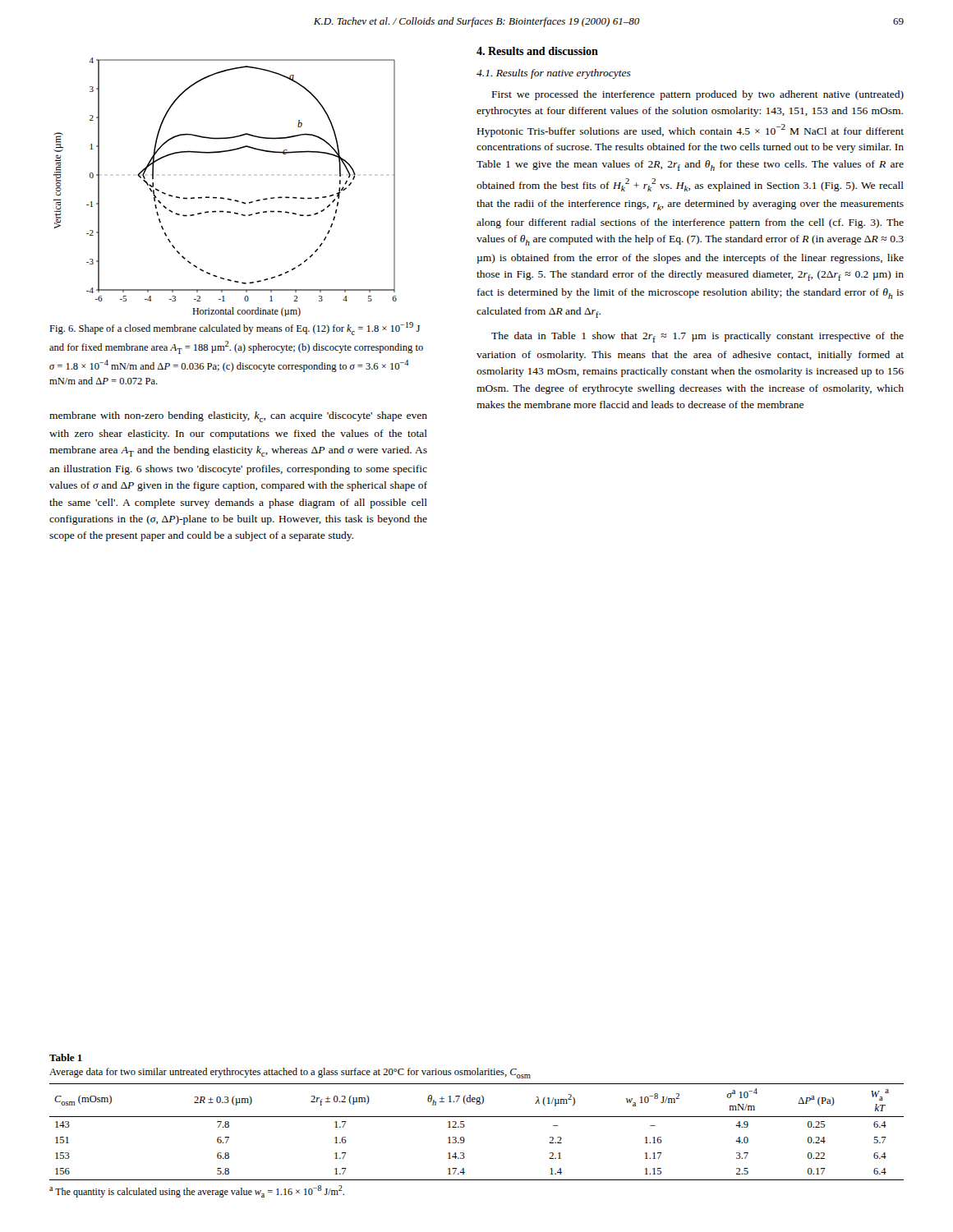Click the caption that begins "Fig. 6. Shape"
Image resolution: width=953 pixels, height=1232 pixels.
point(236,354)
